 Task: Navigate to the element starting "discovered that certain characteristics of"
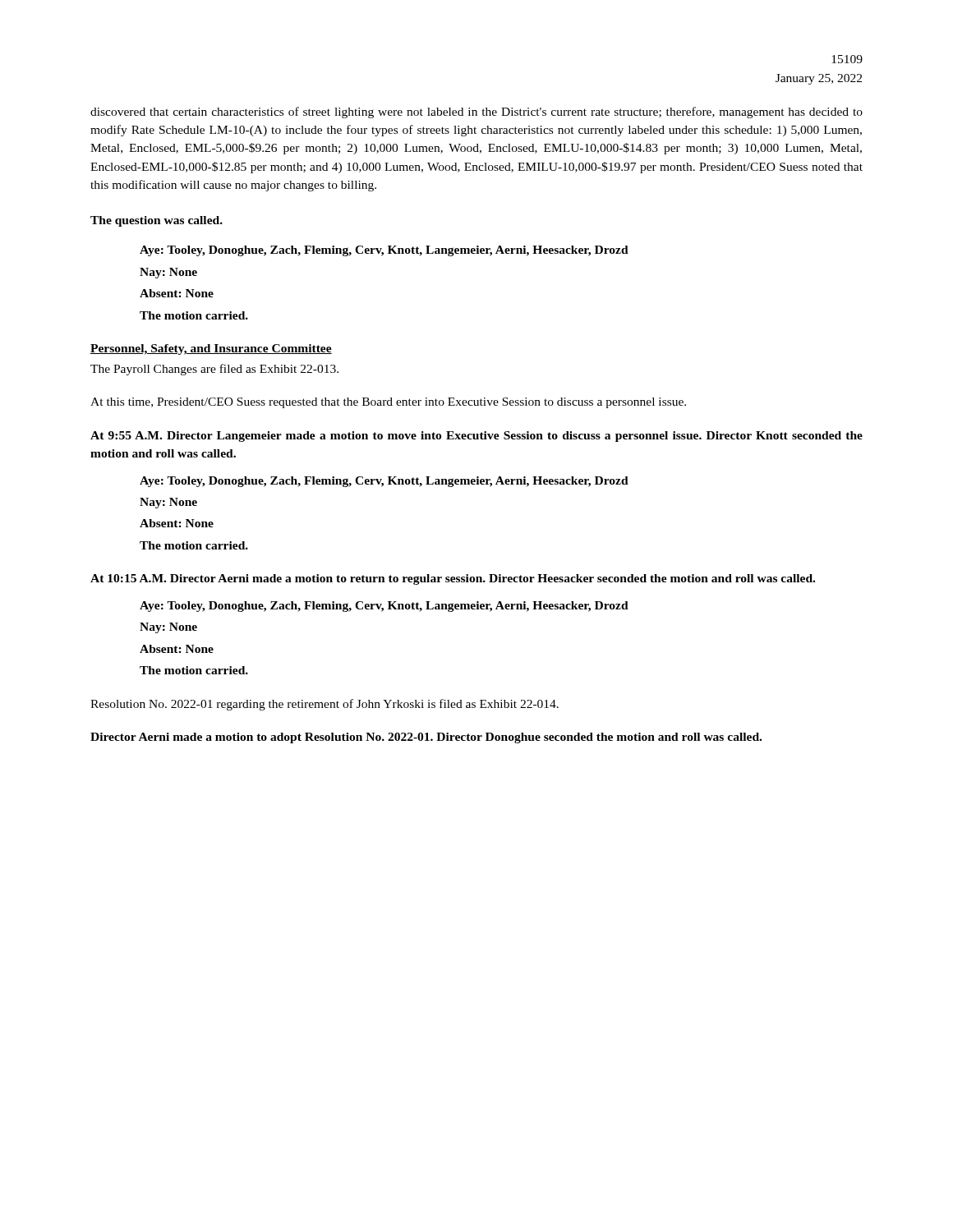[476, 148]
